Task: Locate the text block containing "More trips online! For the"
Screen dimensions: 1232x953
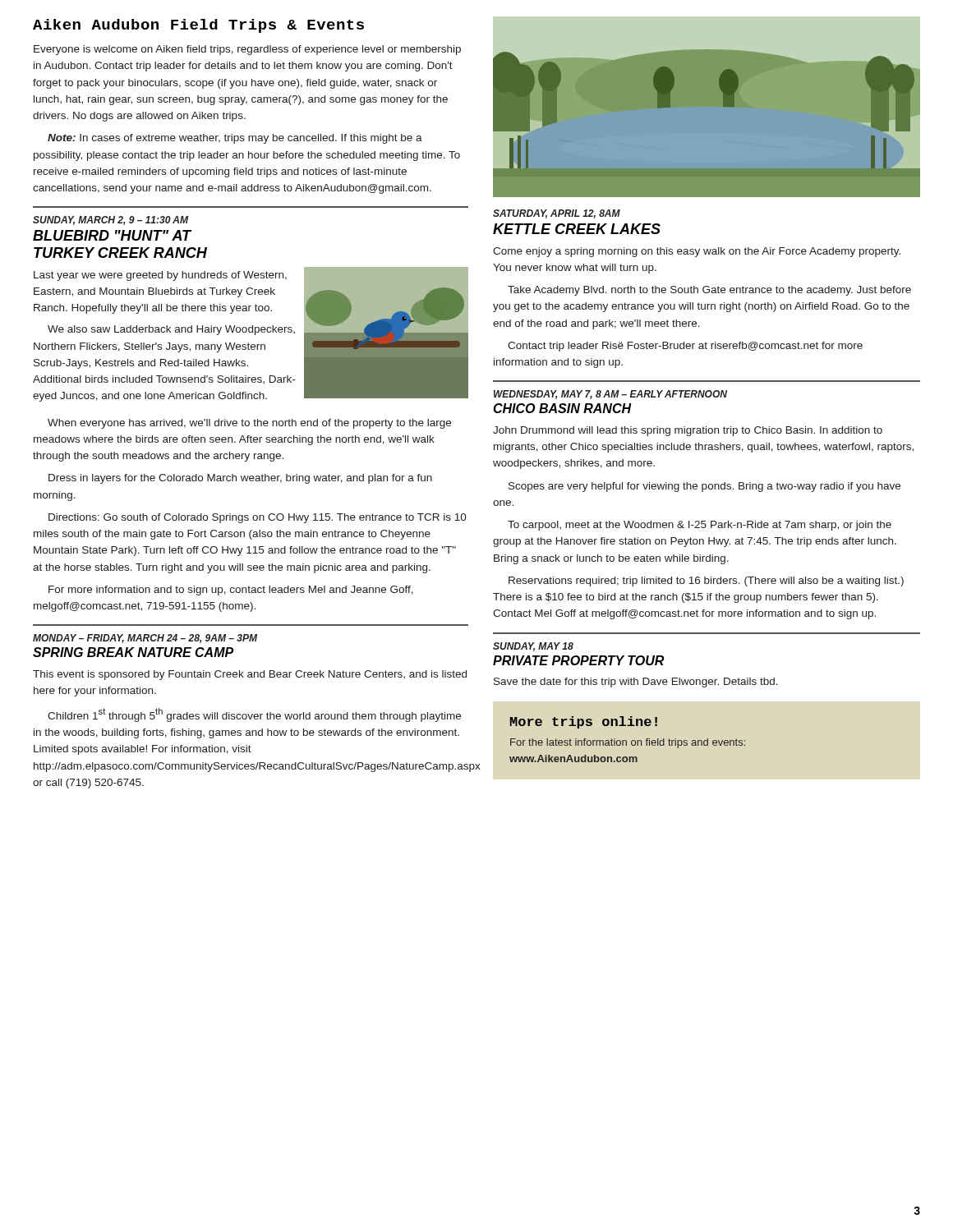Action: (707, 741)
